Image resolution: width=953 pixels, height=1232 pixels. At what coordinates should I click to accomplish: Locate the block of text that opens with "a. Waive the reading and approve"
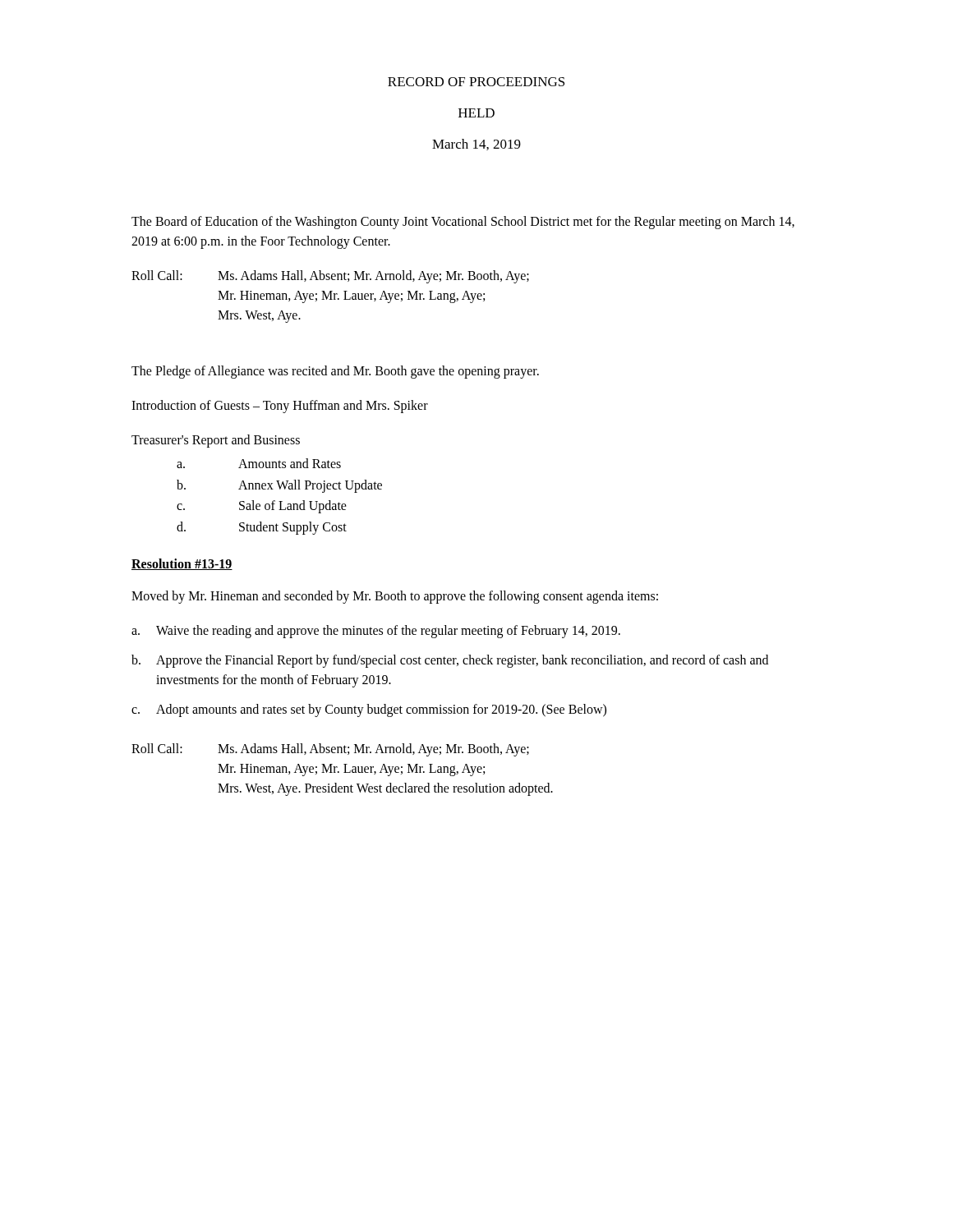(476, 631)
